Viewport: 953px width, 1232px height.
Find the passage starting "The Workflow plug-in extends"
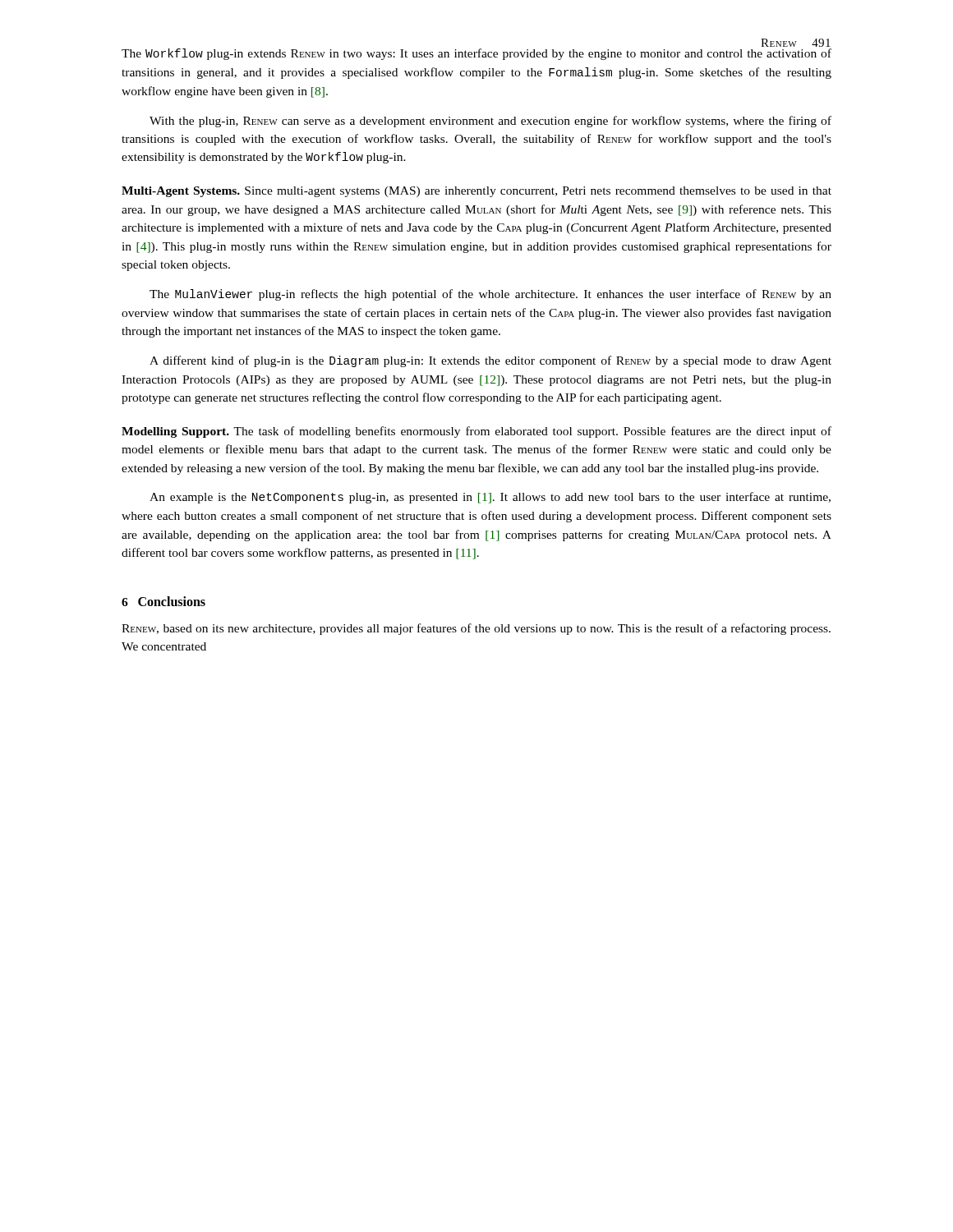[x=476, y=73]
